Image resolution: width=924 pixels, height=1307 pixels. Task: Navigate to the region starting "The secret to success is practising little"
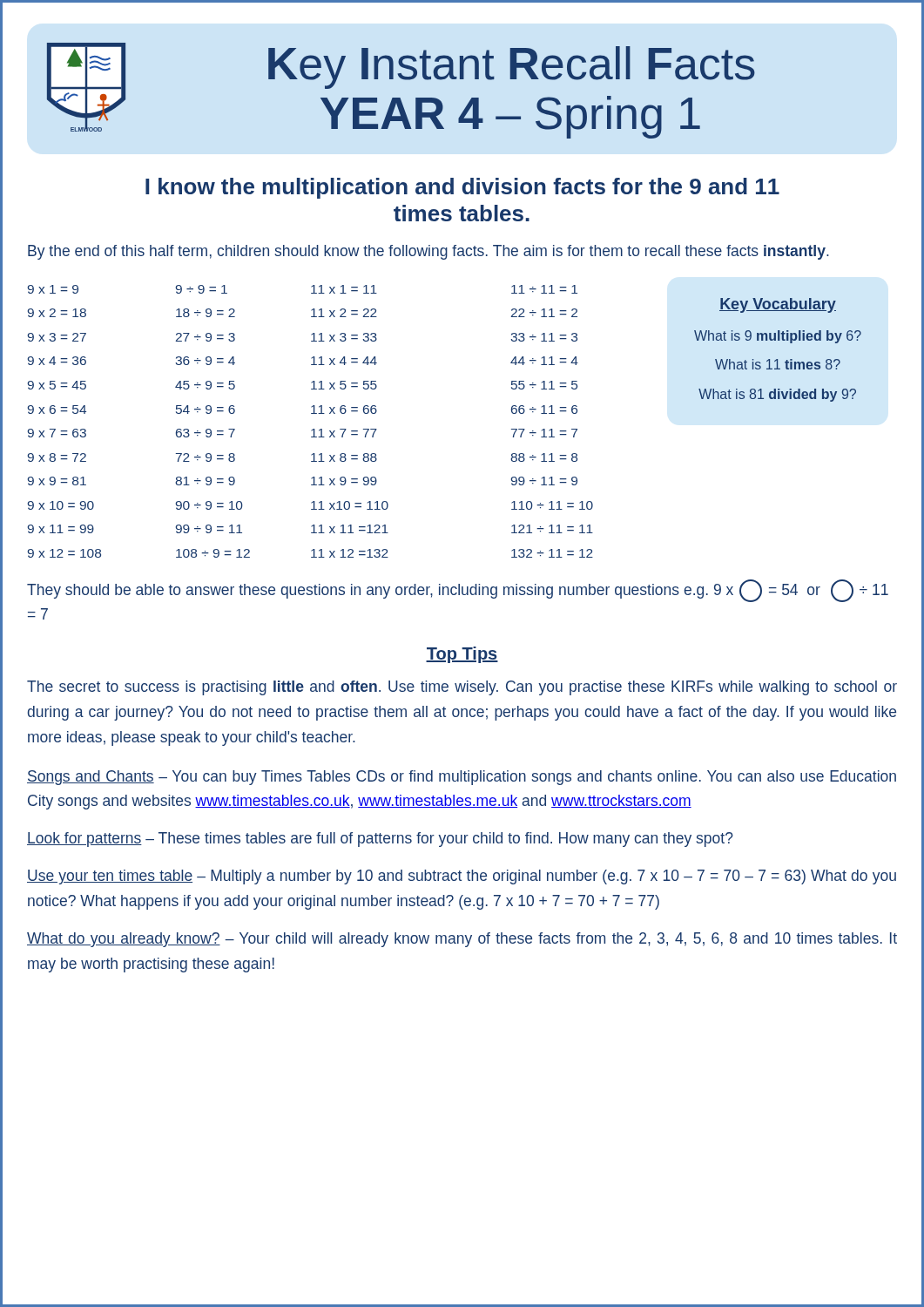pos(462,712)
